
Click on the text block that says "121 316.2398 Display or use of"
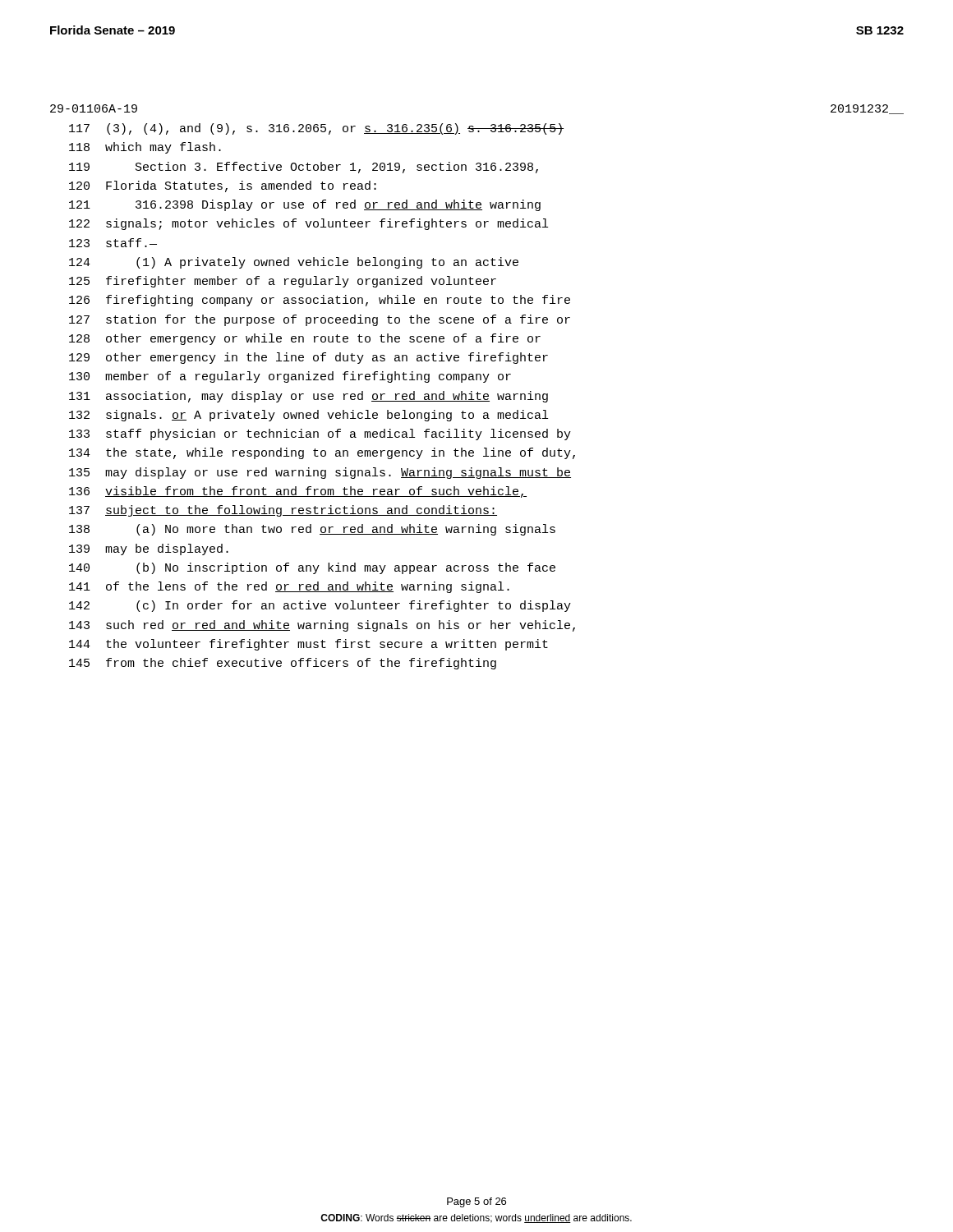coord(476,206)
